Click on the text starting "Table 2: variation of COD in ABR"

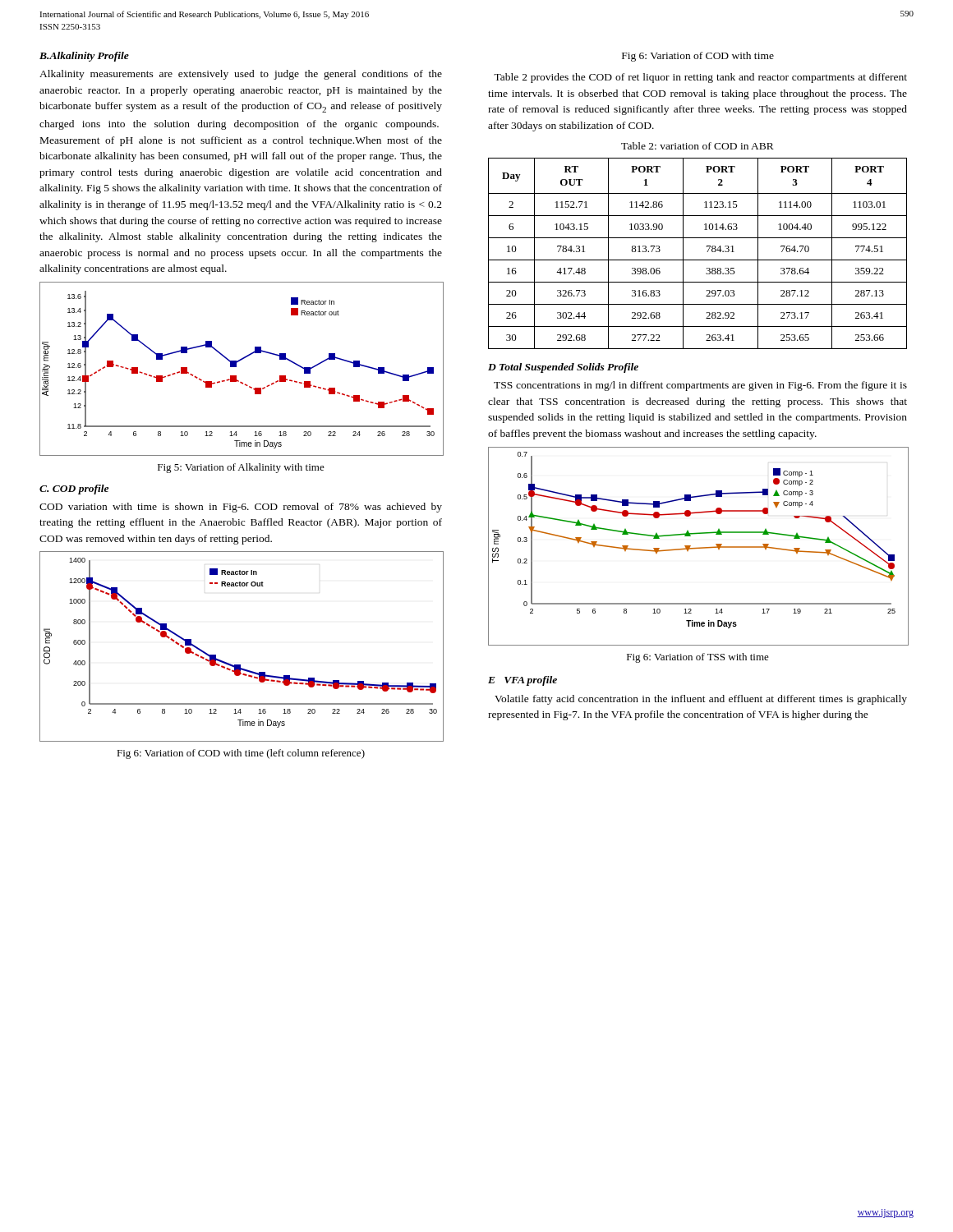click(698, 146)
